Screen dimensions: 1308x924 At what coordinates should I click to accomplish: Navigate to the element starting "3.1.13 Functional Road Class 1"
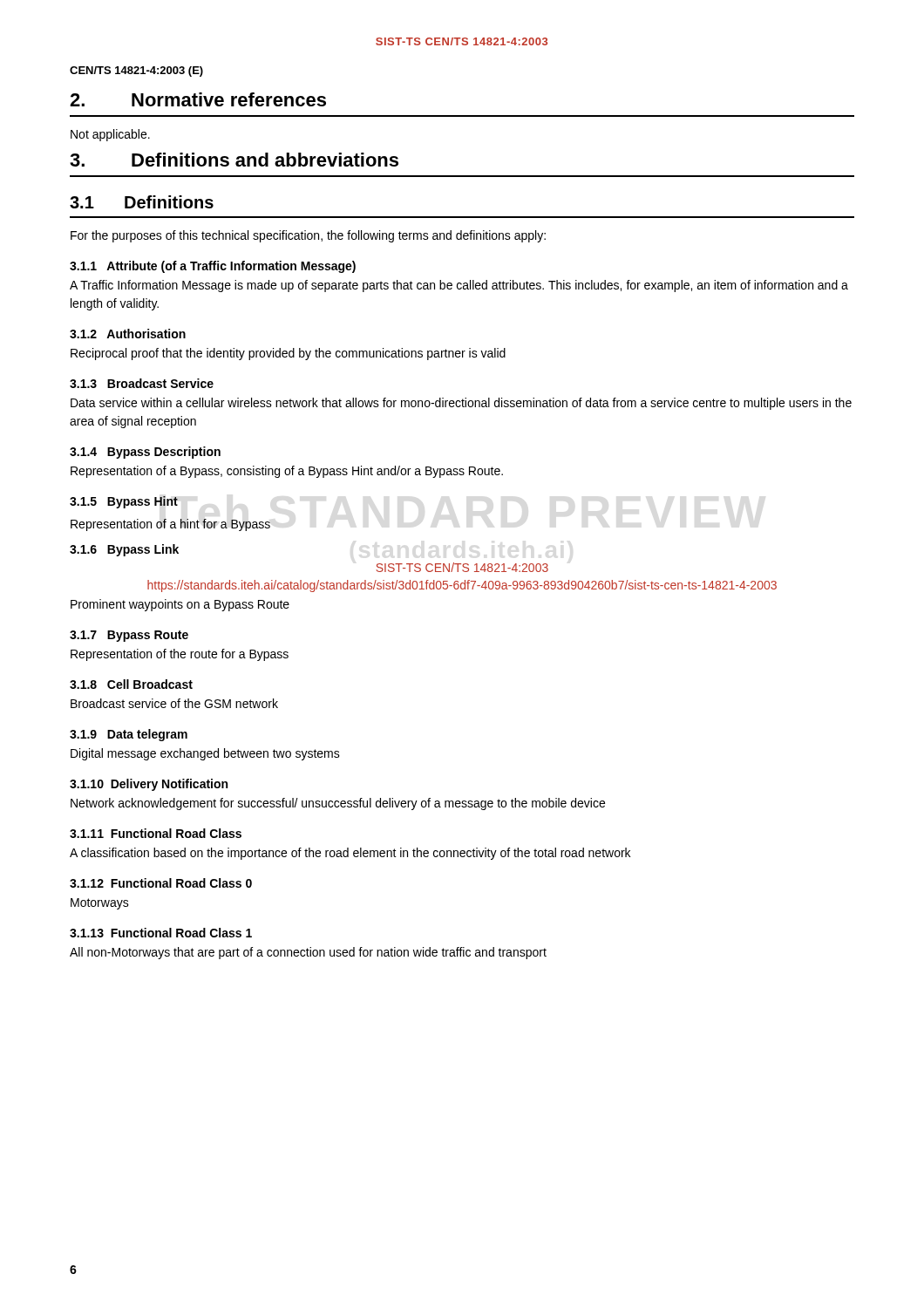click(161, 933)
